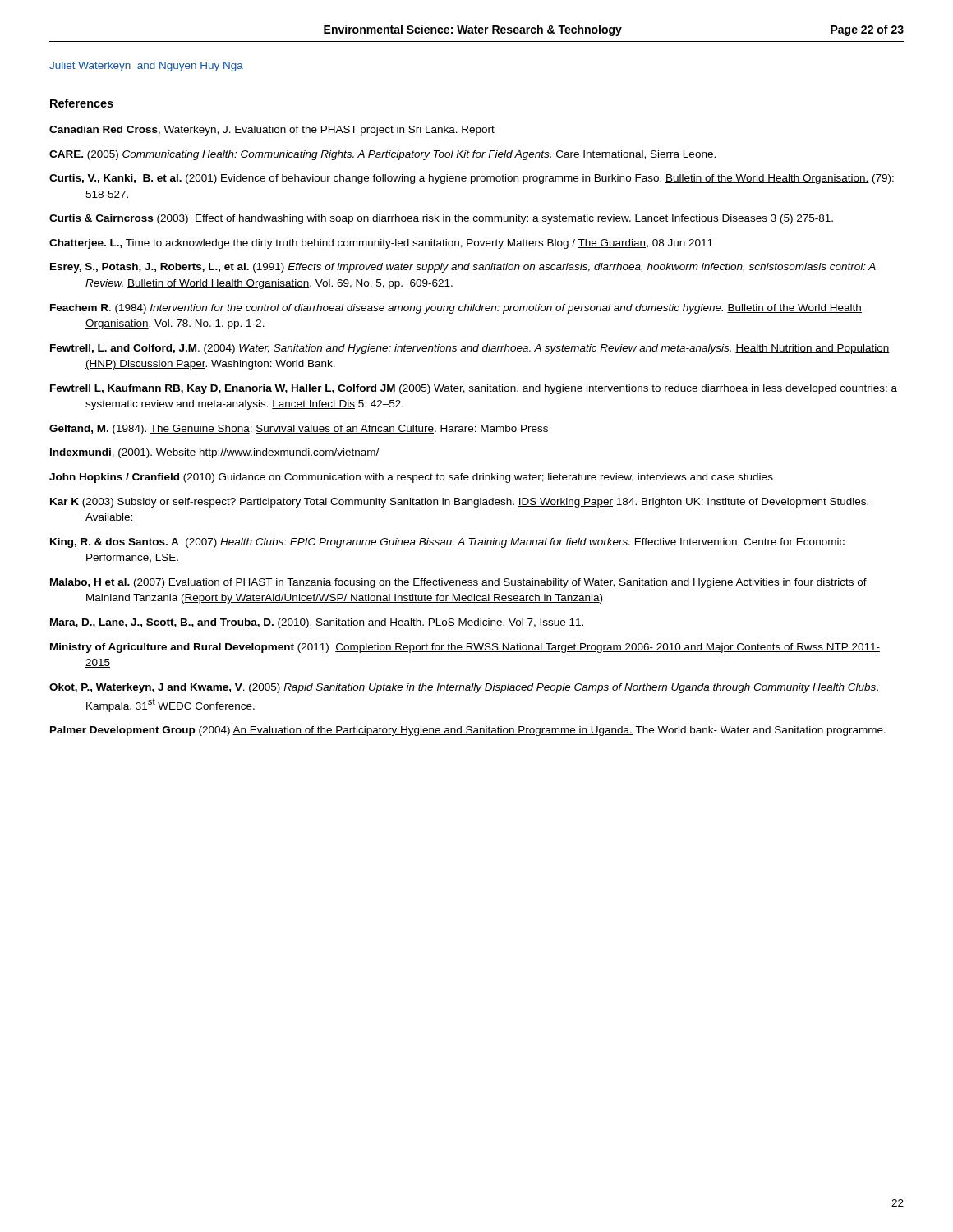
Task: Find the list item that reads "Canadian Red Cross, Waterkeyn, J. Evaluation"
Action: (272, 129)
